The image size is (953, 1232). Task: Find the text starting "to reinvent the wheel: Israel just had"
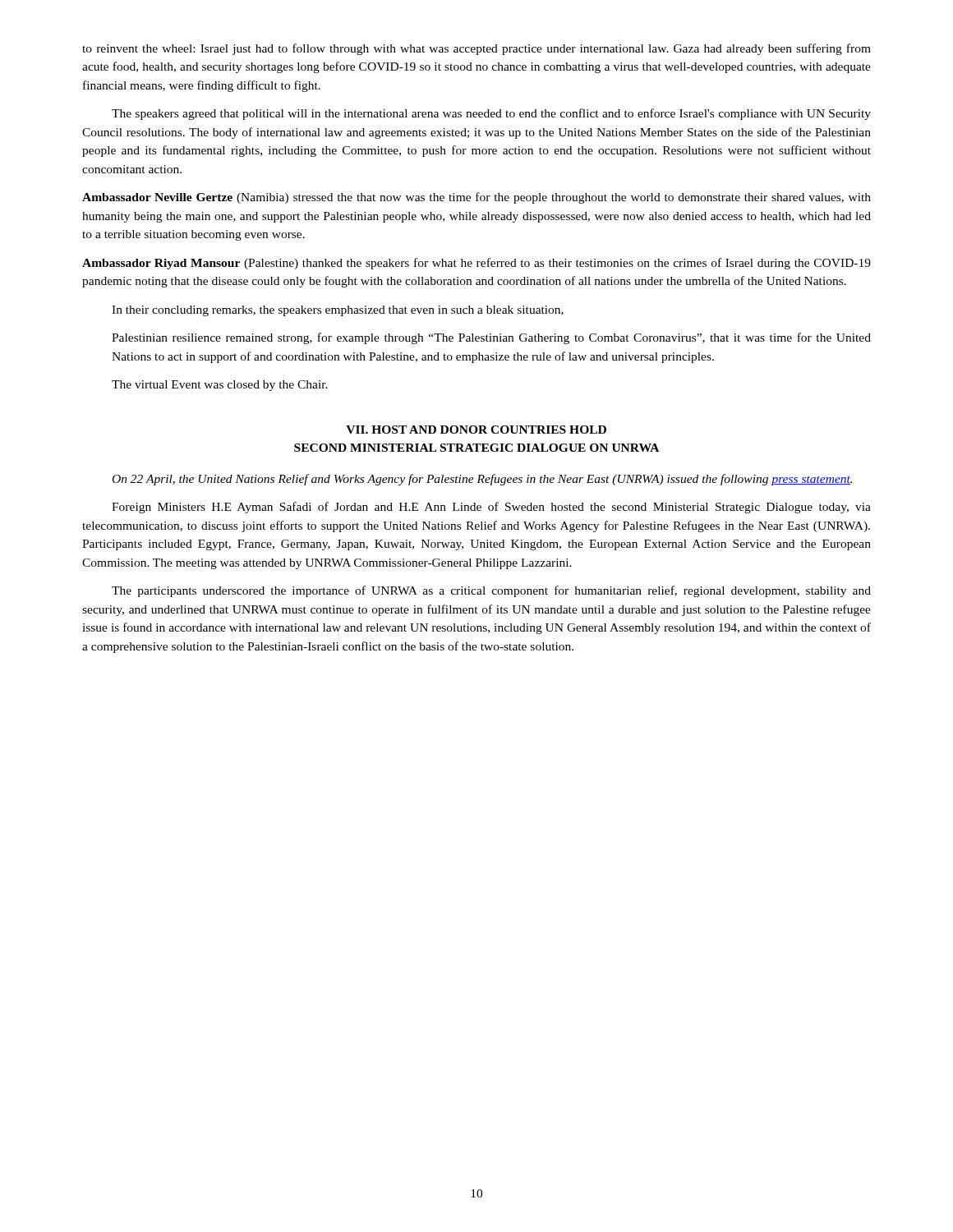(x=476, y=67)
